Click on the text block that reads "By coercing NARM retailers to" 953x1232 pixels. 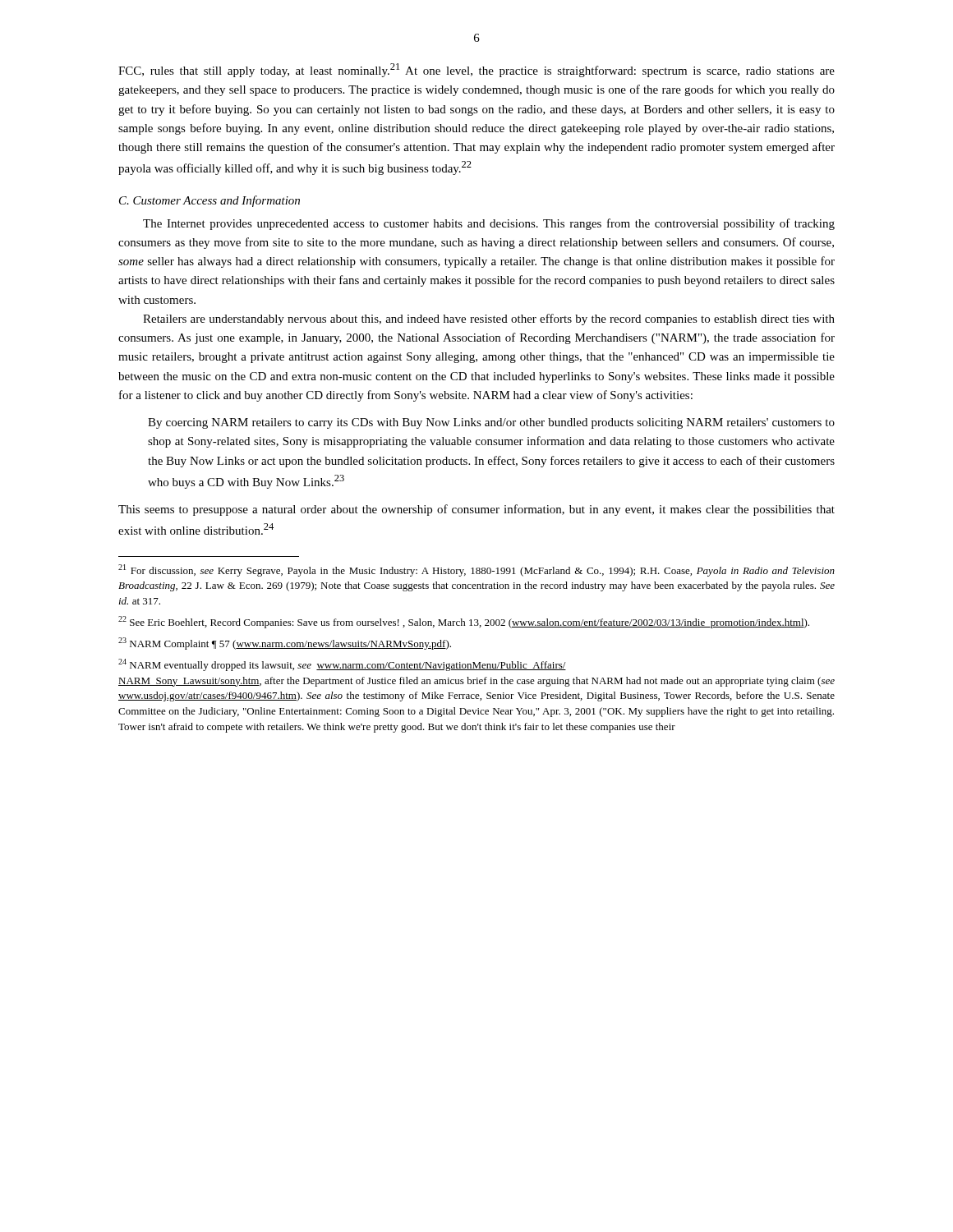pyautogui.click(x=491, y=452)
